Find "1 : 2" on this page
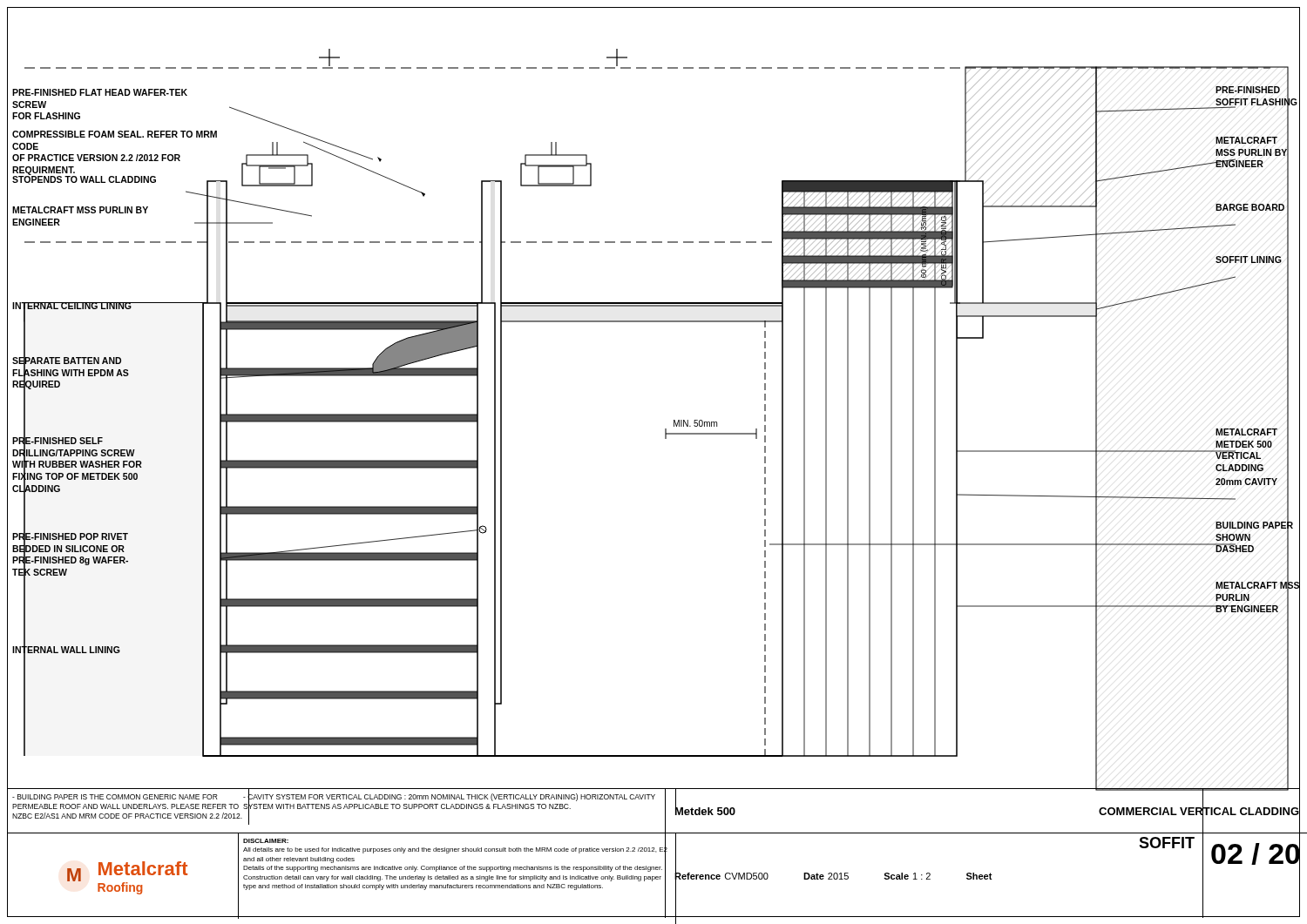Screen dimensions: 924x1307 click(922, 876)
